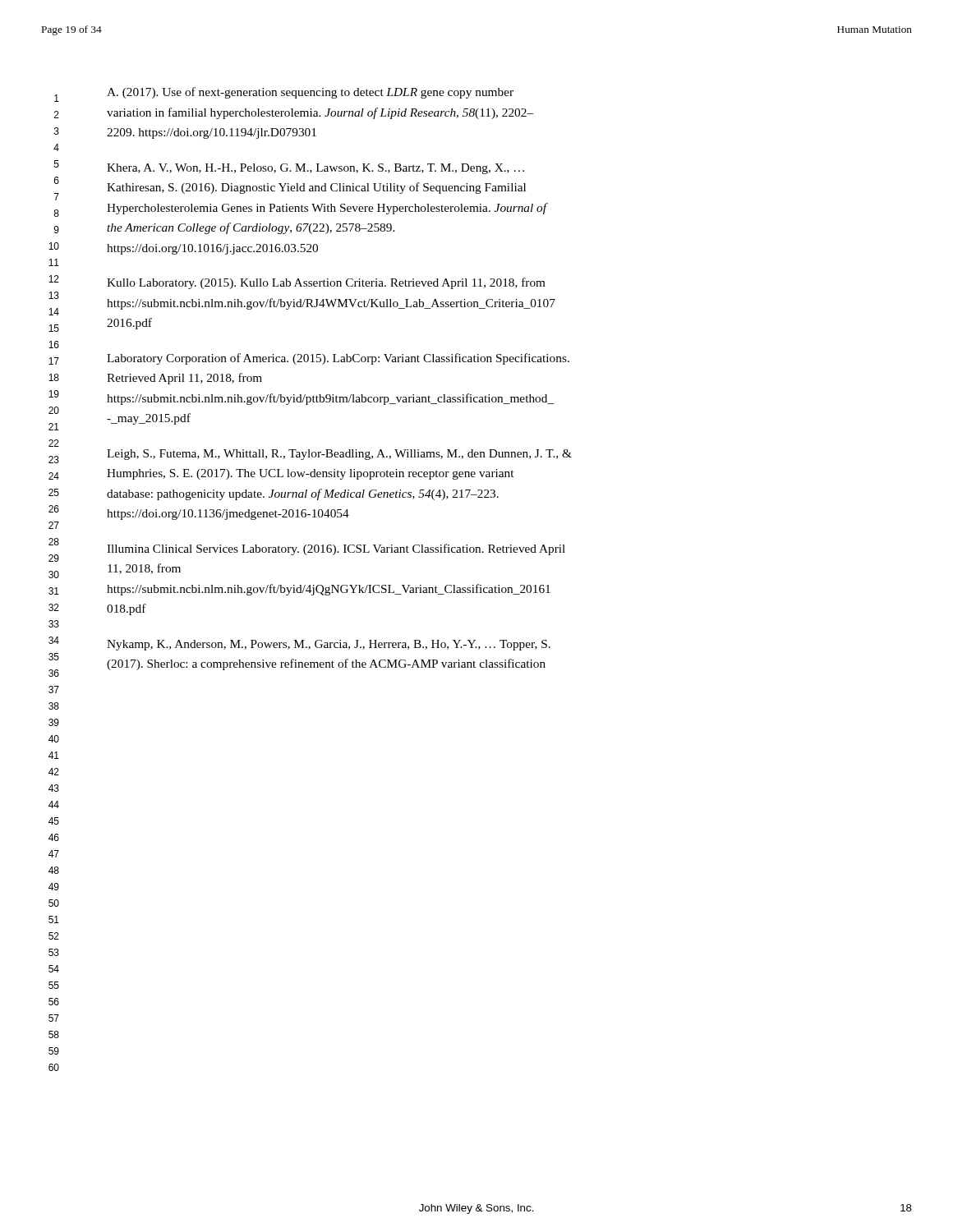The width and height of the screenshot is (953, 1232).
Task: Point to the text starting "Khera, A. V., Won,"
Action: [468, 208]
